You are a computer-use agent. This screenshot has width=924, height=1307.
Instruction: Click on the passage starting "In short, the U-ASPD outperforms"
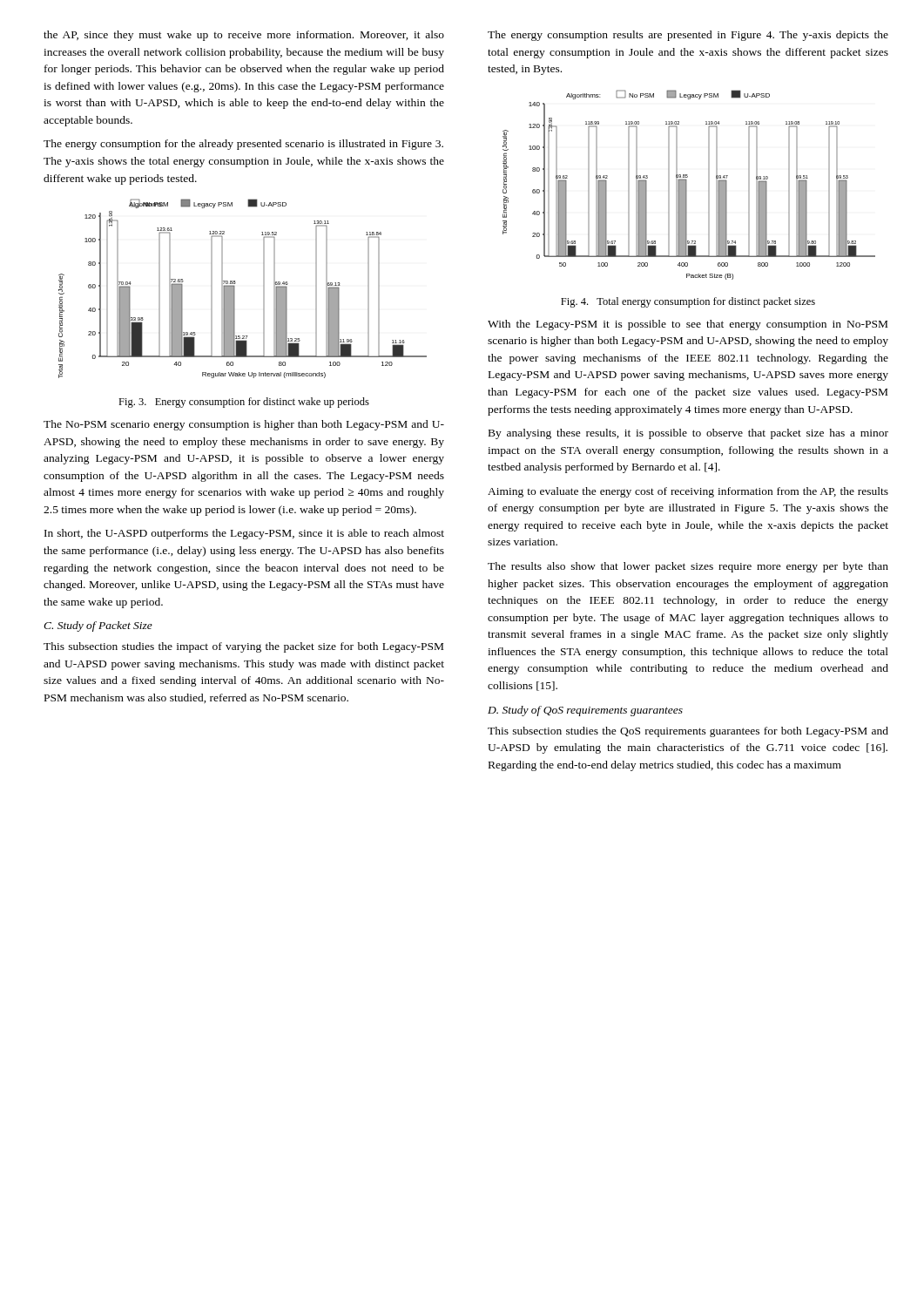[244, 567]
